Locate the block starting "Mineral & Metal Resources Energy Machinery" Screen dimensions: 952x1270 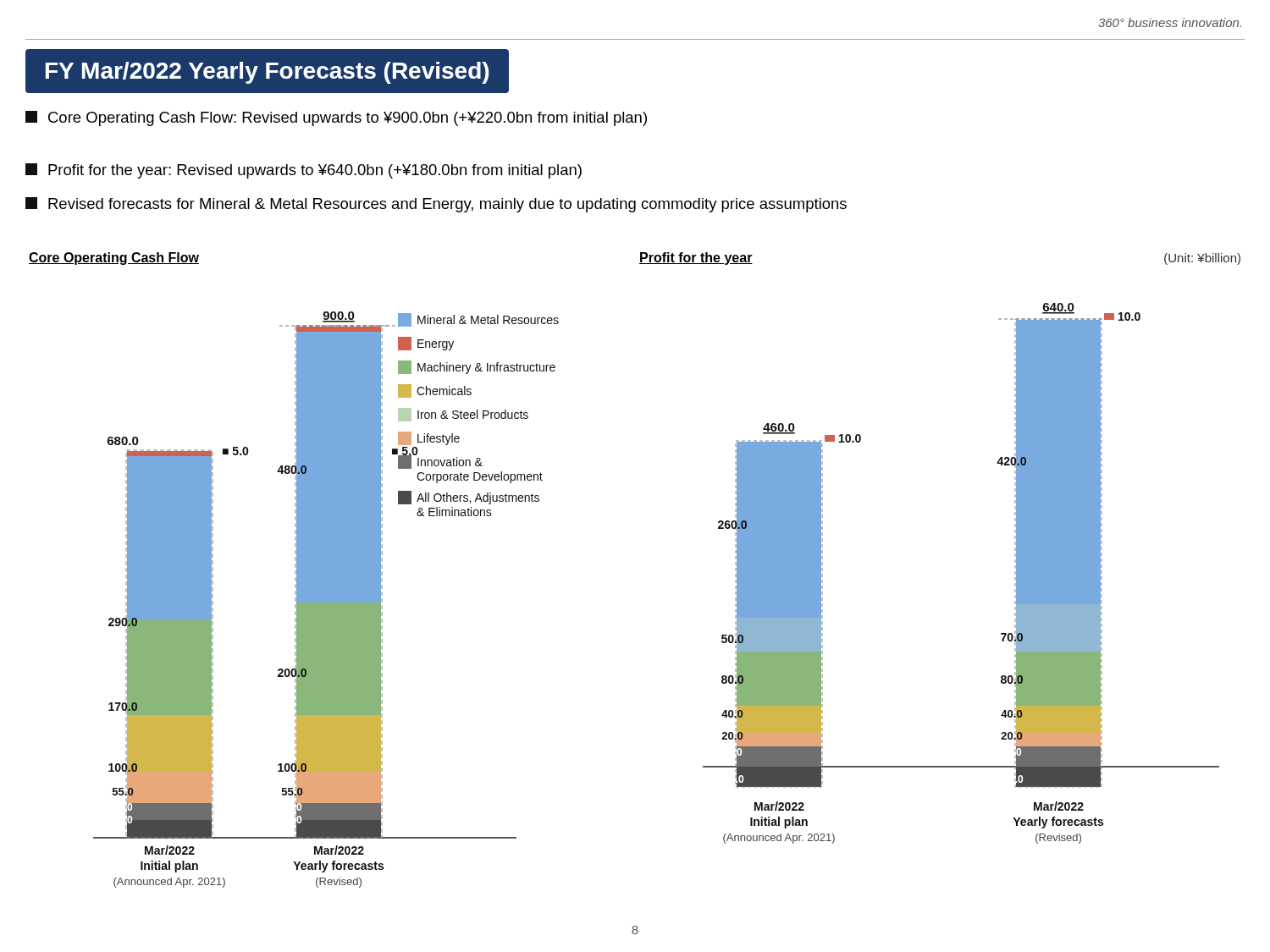coord(508,423)
